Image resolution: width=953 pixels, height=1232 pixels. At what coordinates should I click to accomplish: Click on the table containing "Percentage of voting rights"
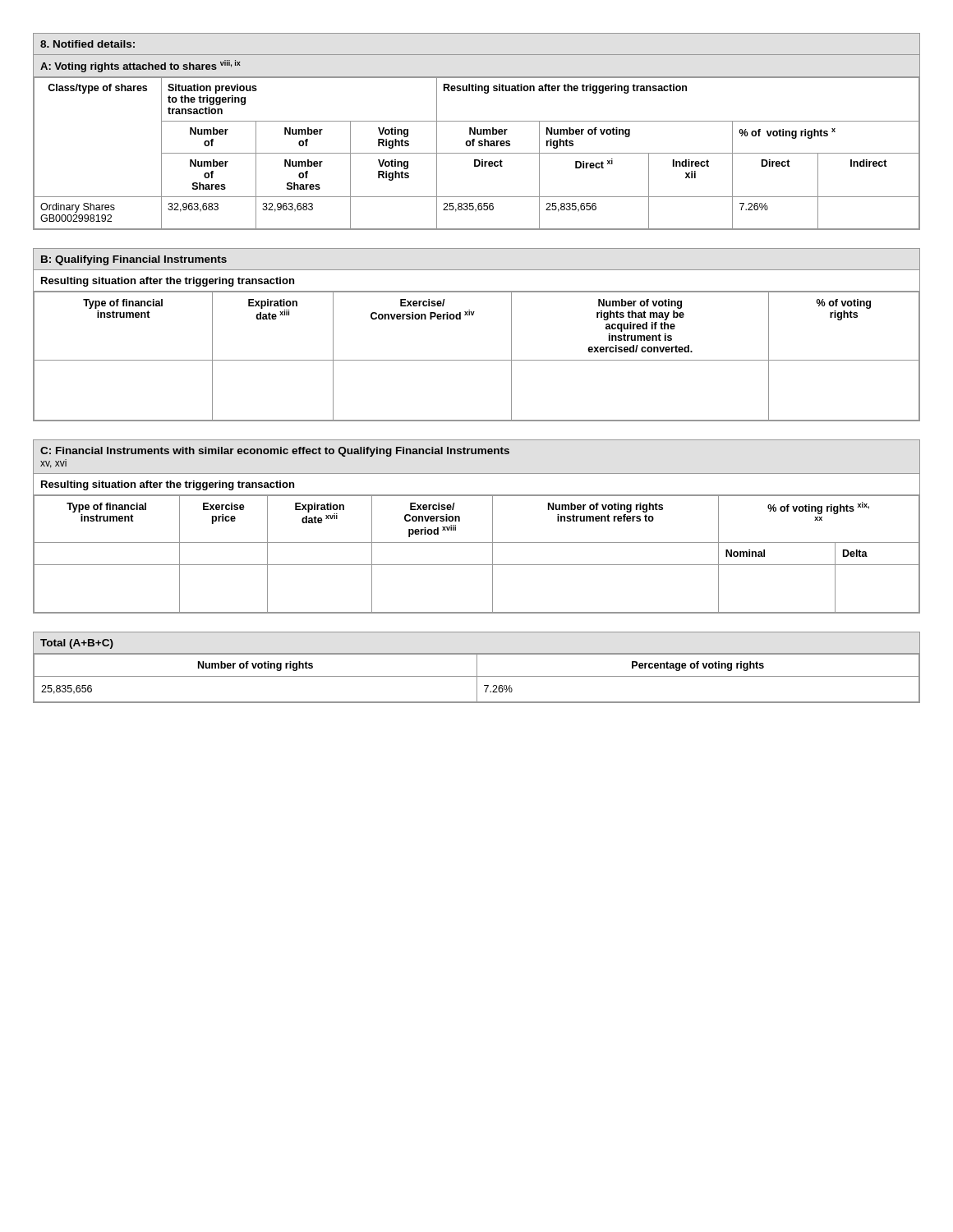click(476, 668)
